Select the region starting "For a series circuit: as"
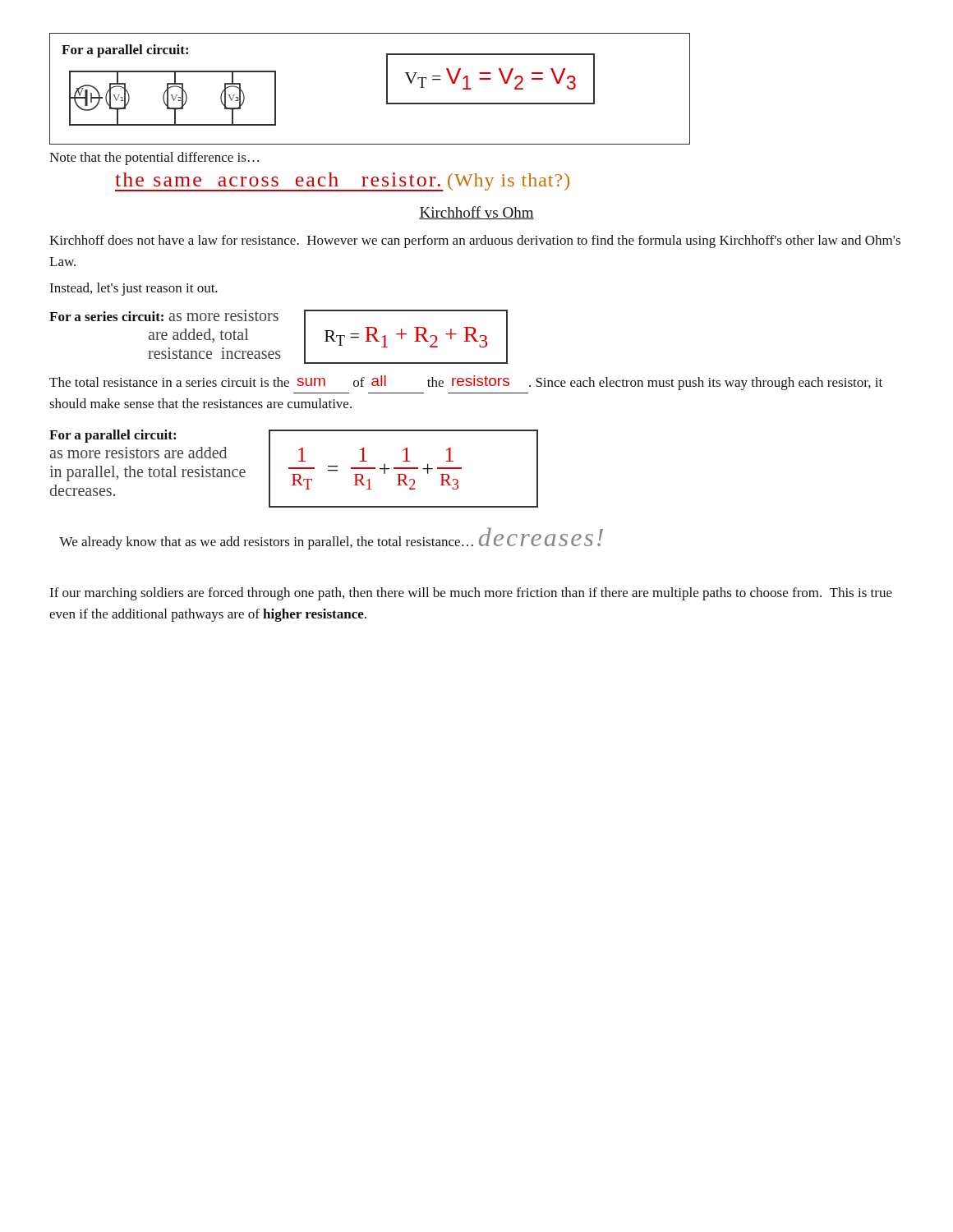Viewport: 953px width, 1232px height. point(165,334)
